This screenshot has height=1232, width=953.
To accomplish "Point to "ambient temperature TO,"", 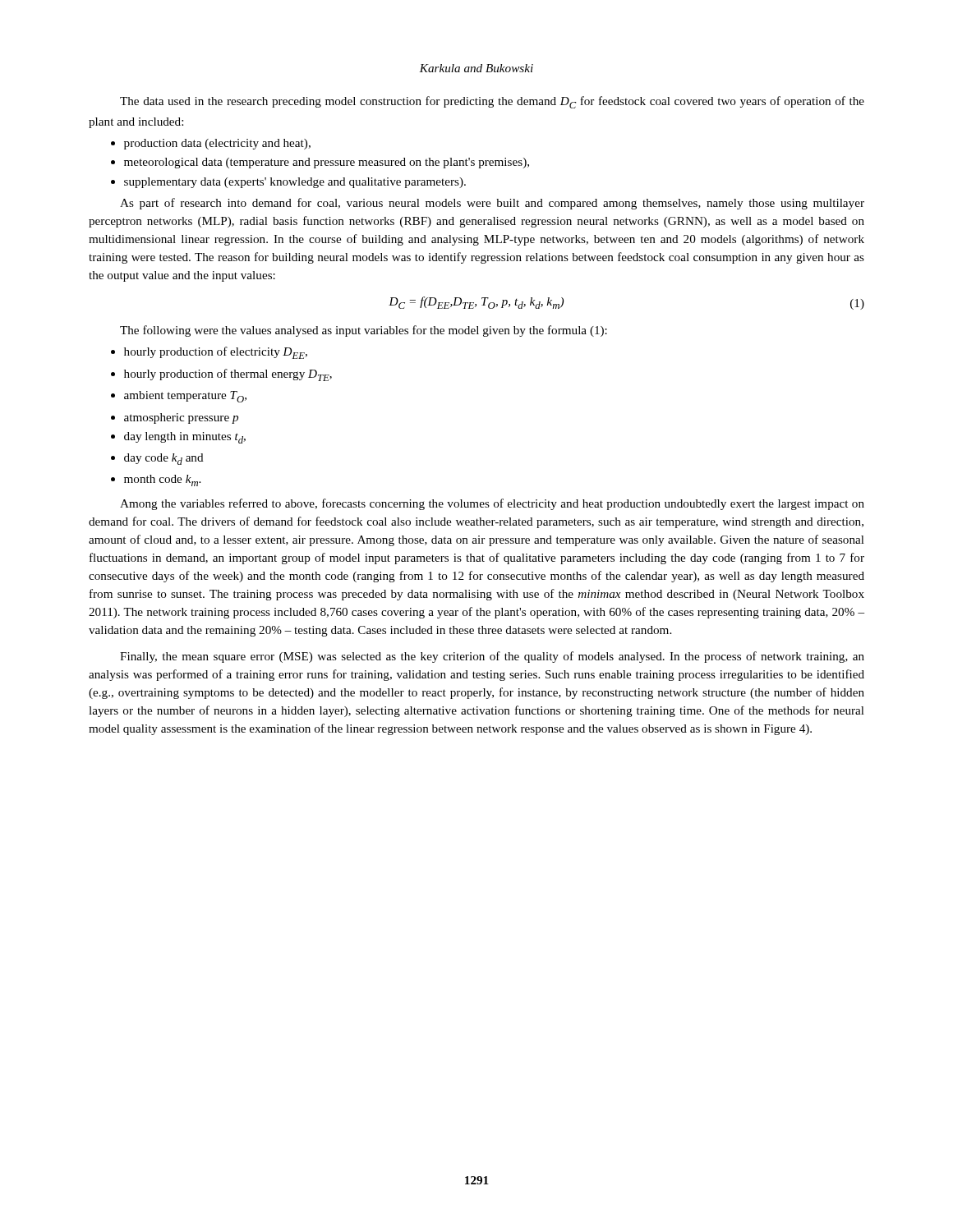I will [186, 396].
